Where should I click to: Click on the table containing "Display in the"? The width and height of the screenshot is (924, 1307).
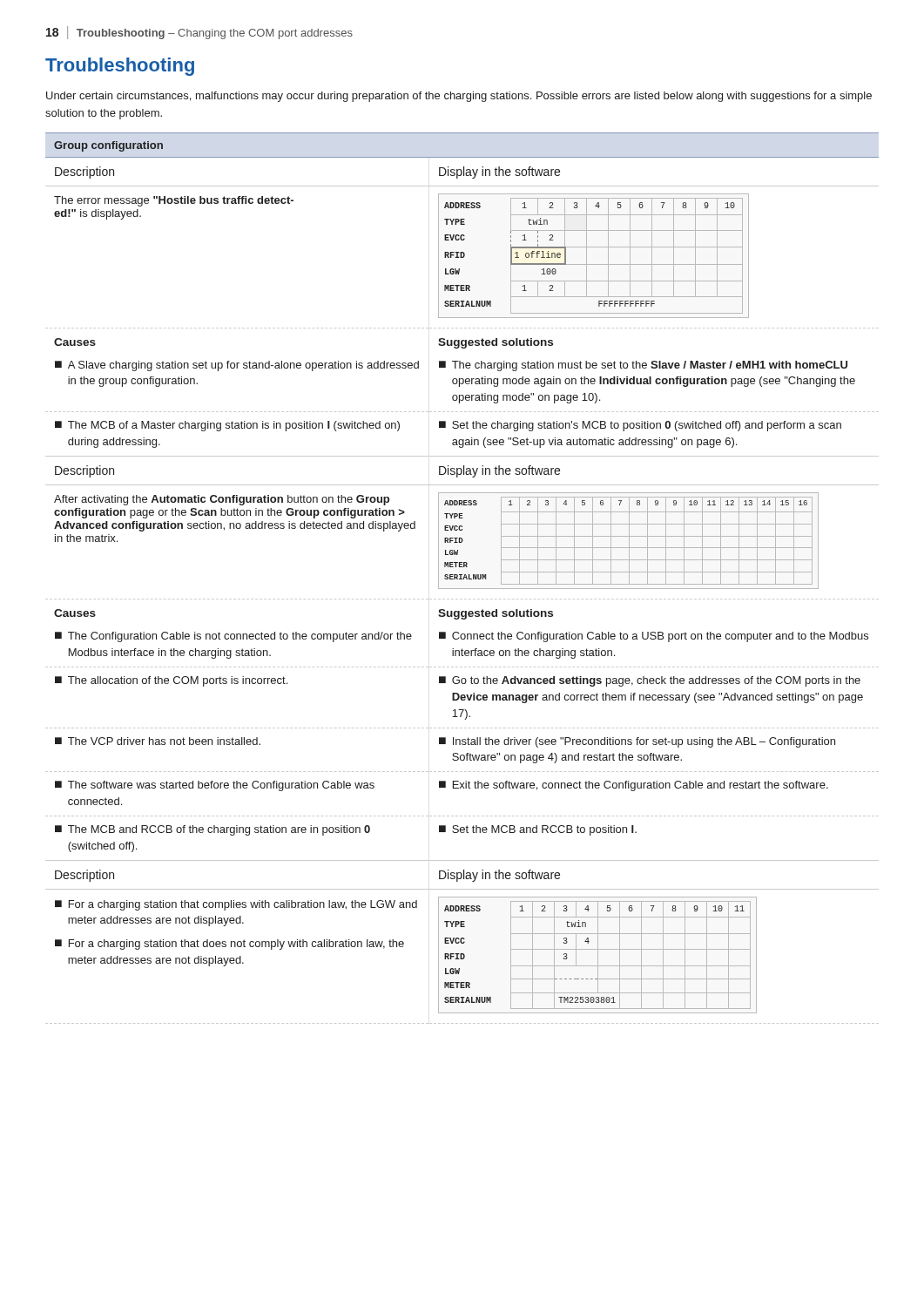[462, 578]
